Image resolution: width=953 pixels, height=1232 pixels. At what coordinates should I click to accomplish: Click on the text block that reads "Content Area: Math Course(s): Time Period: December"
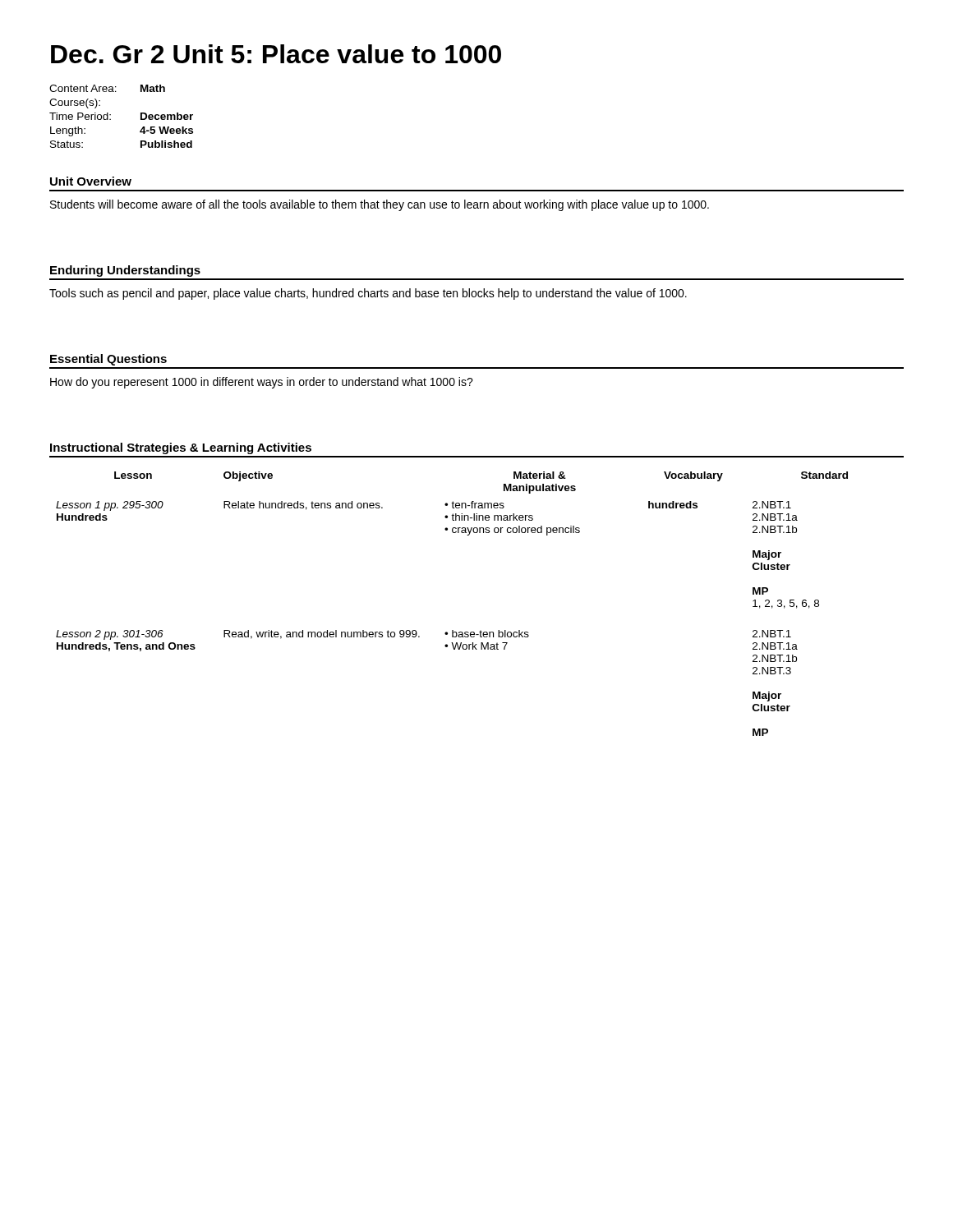122,116
